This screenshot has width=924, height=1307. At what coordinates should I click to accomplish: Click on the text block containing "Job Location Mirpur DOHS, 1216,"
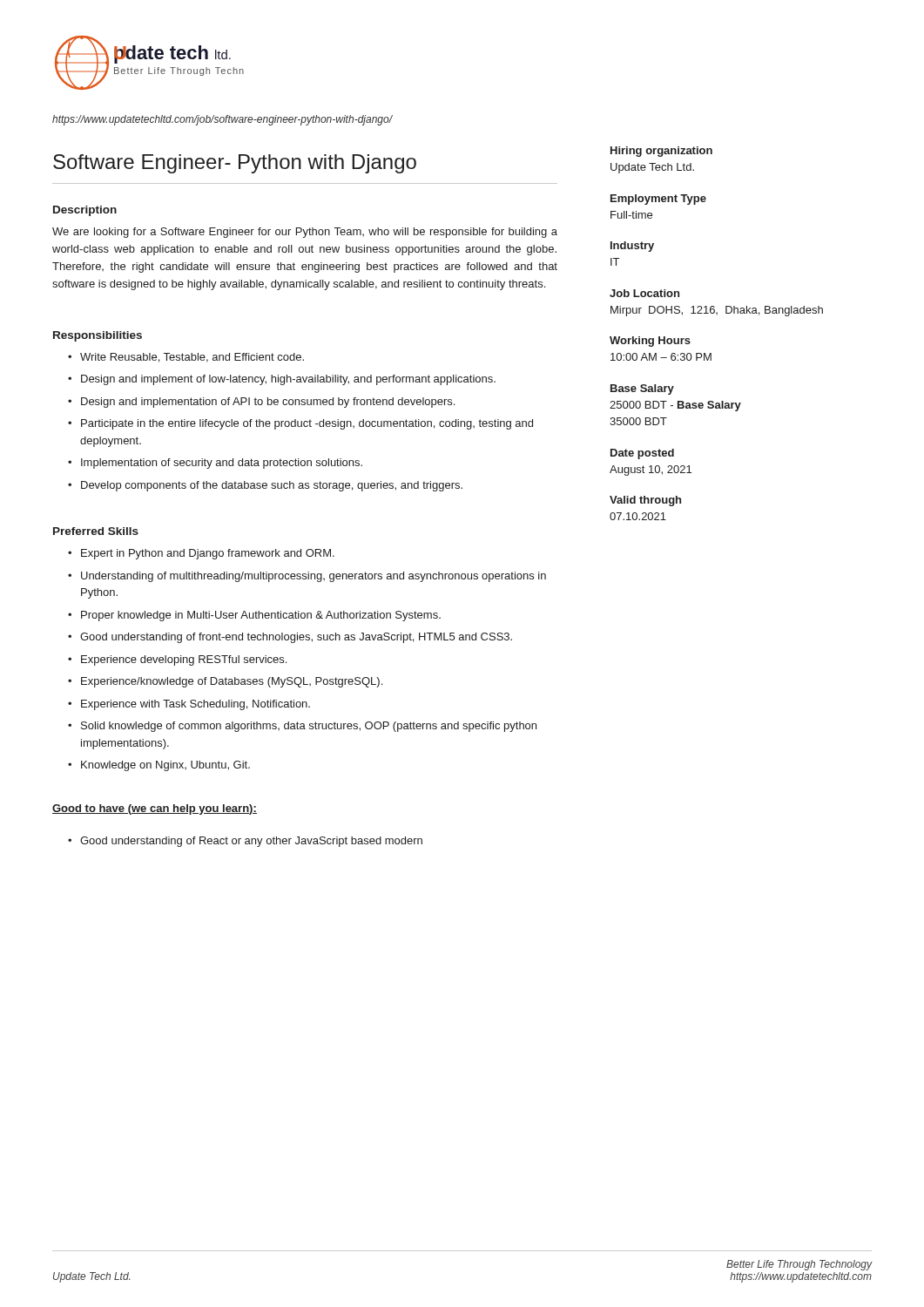coord(745,302)
